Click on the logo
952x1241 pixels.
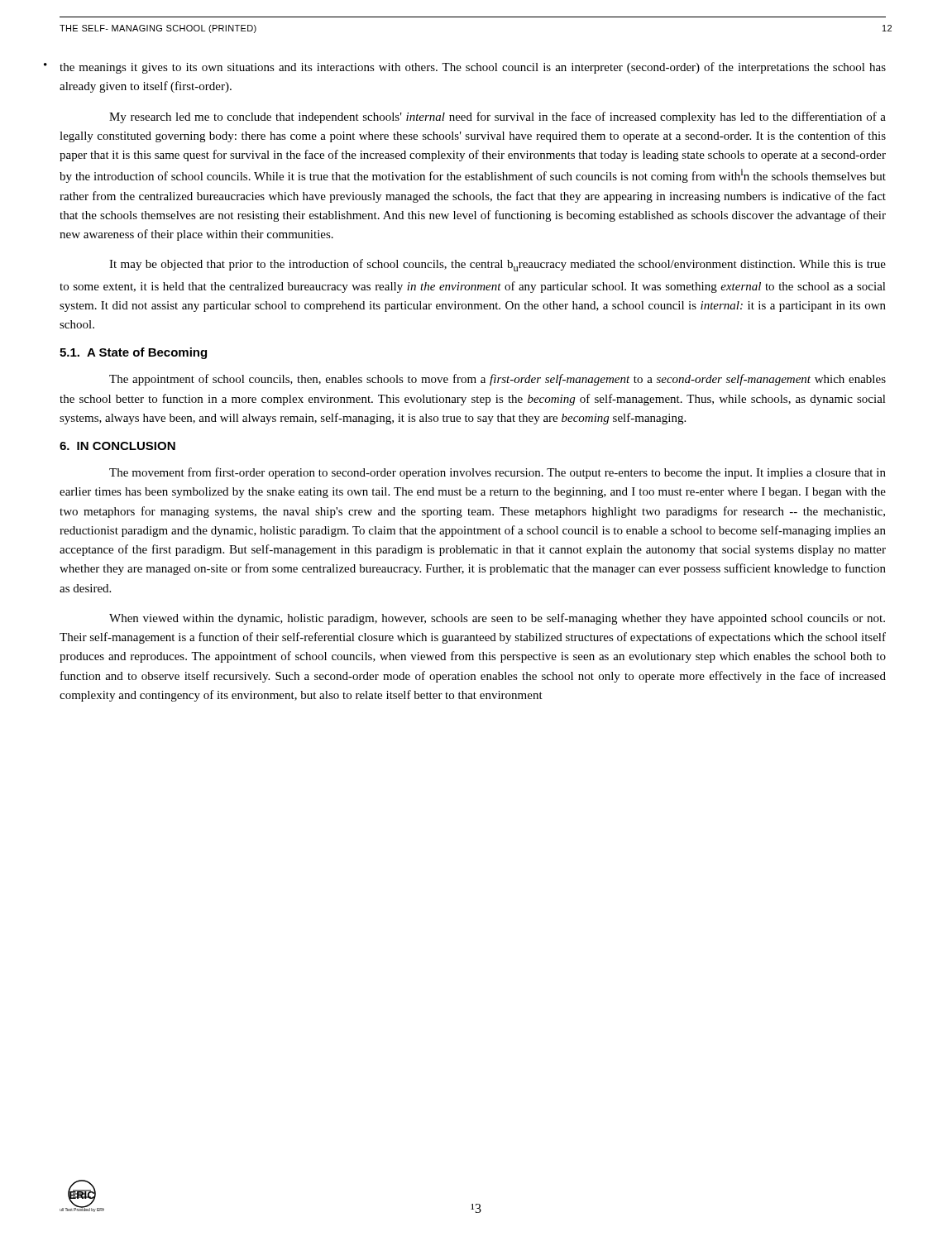[x=82, y=1199]
